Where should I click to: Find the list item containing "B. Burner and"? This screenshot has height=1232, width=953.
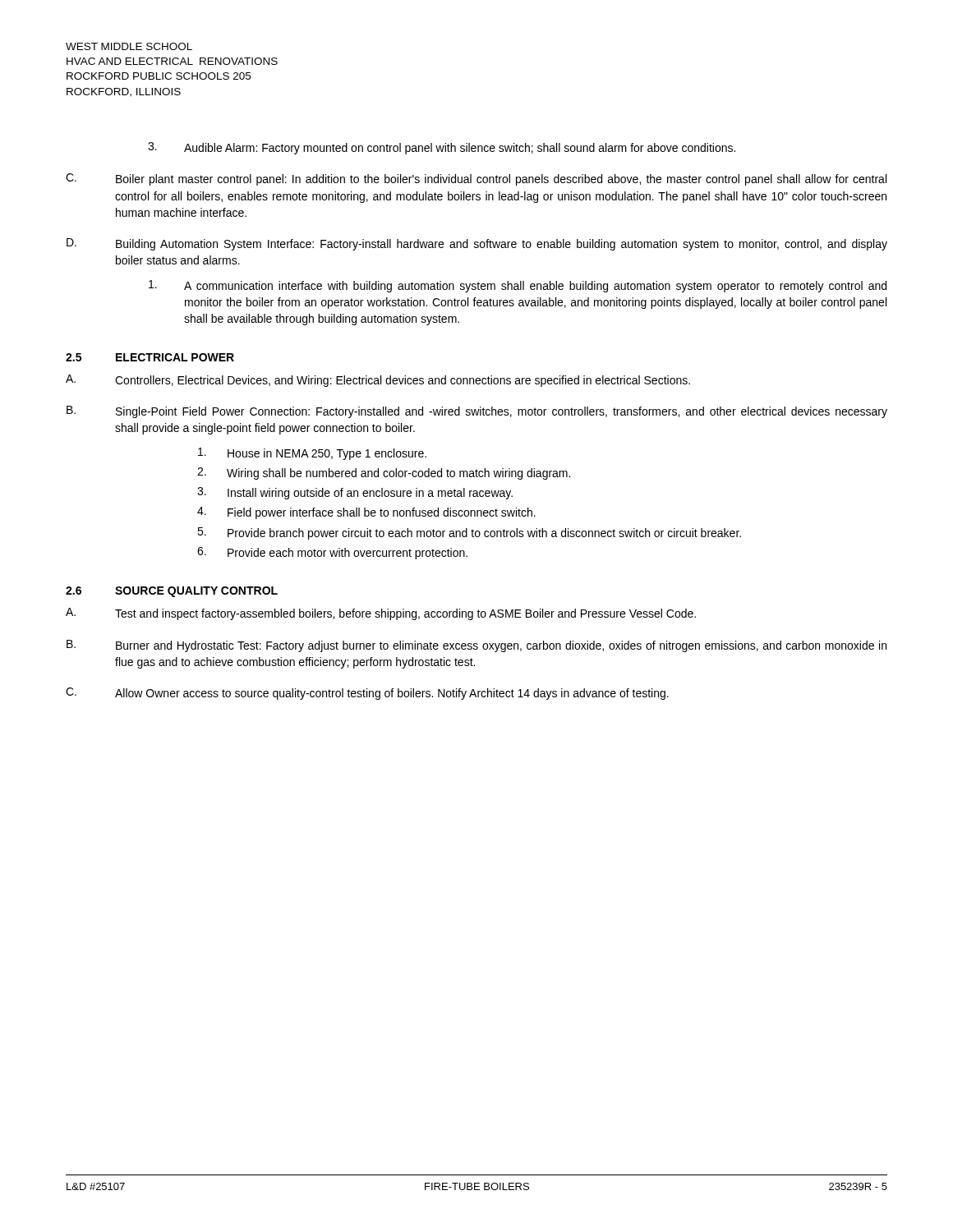point(476,654)
